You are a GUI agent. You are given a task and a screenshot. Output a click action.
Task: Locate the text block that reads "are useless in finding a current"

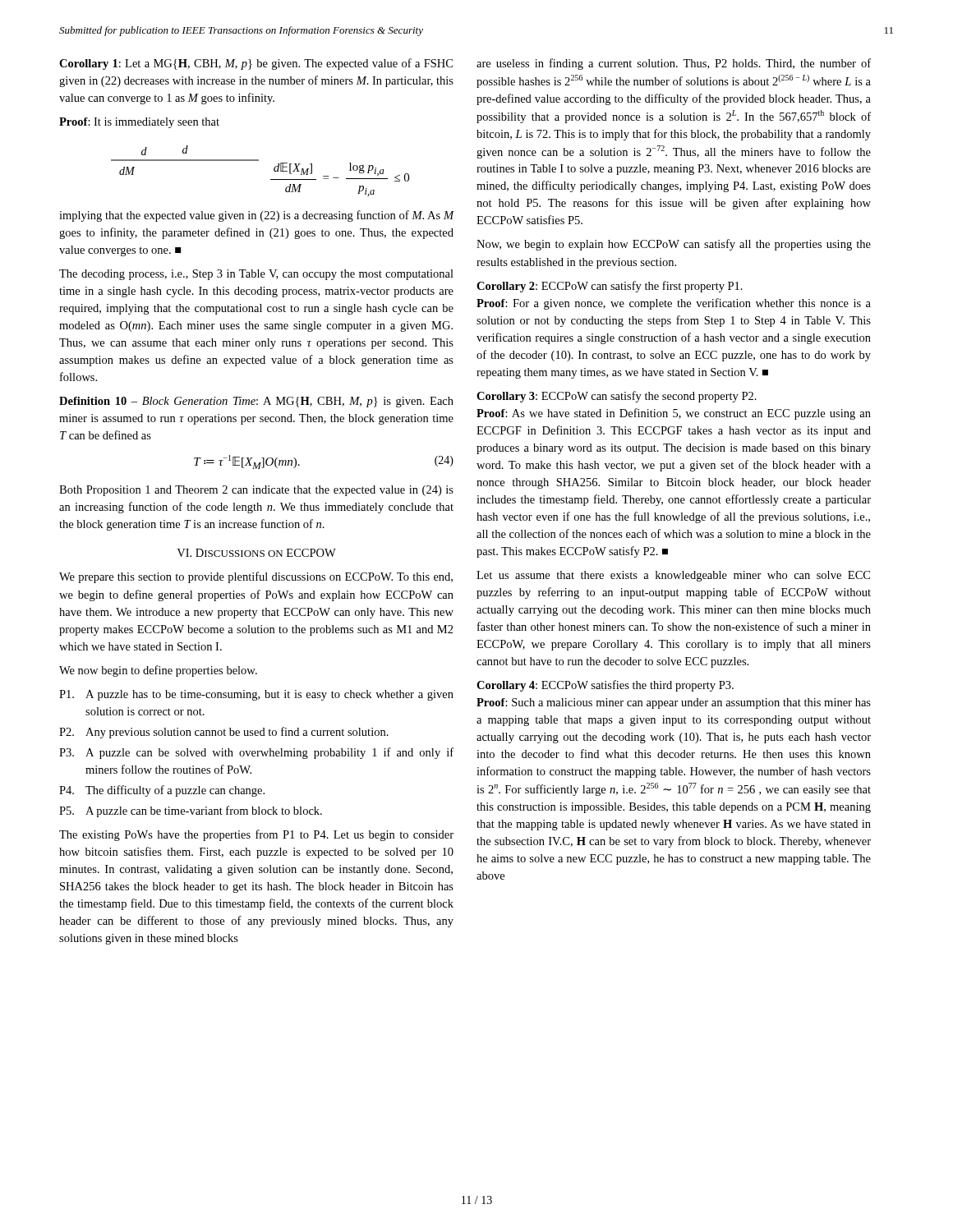pyautogui.click(x=674, y=142)
